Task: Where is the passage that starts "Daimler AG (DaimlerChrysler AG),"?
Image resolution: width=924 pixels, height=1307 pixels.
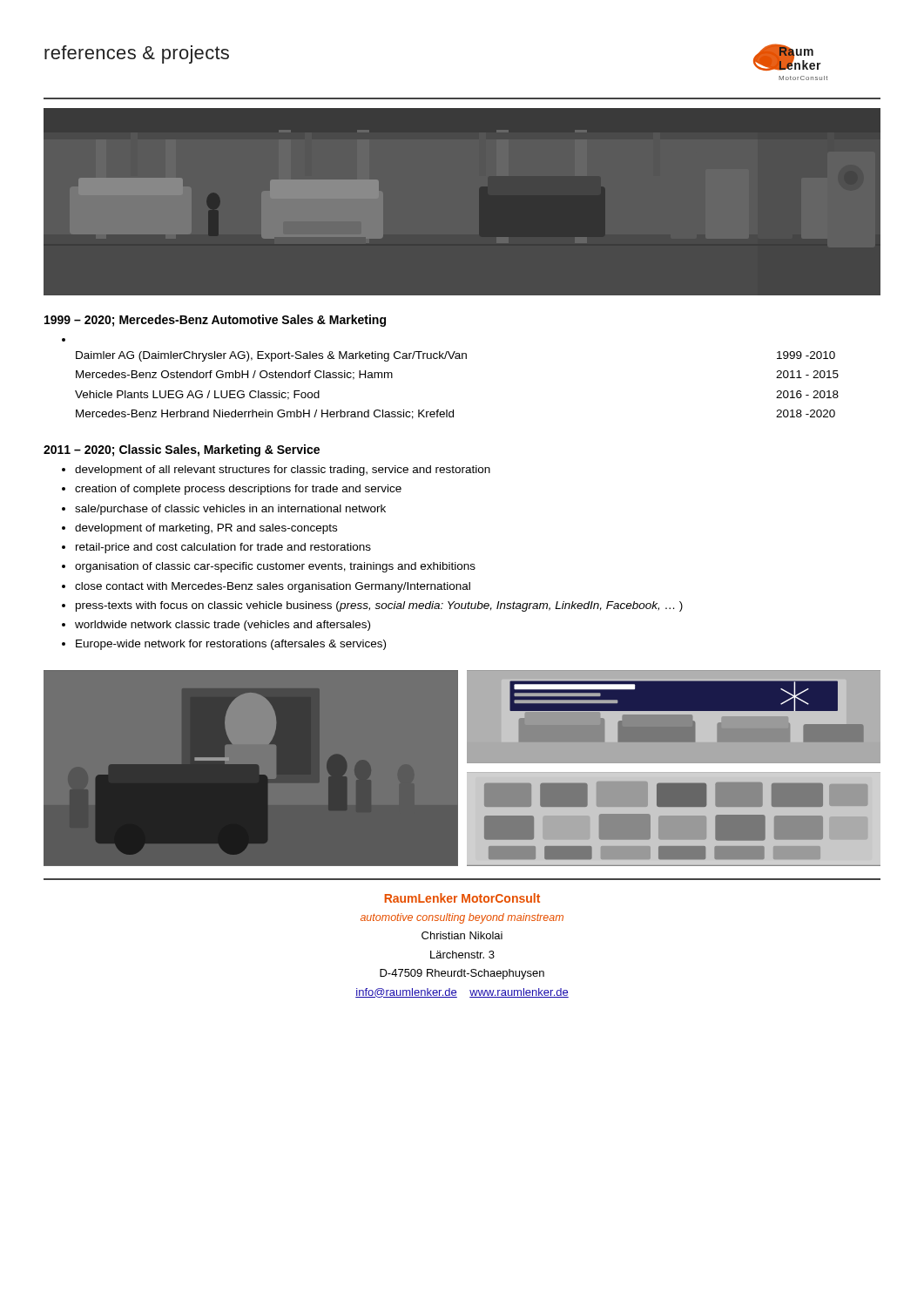Action: point(455,356)
